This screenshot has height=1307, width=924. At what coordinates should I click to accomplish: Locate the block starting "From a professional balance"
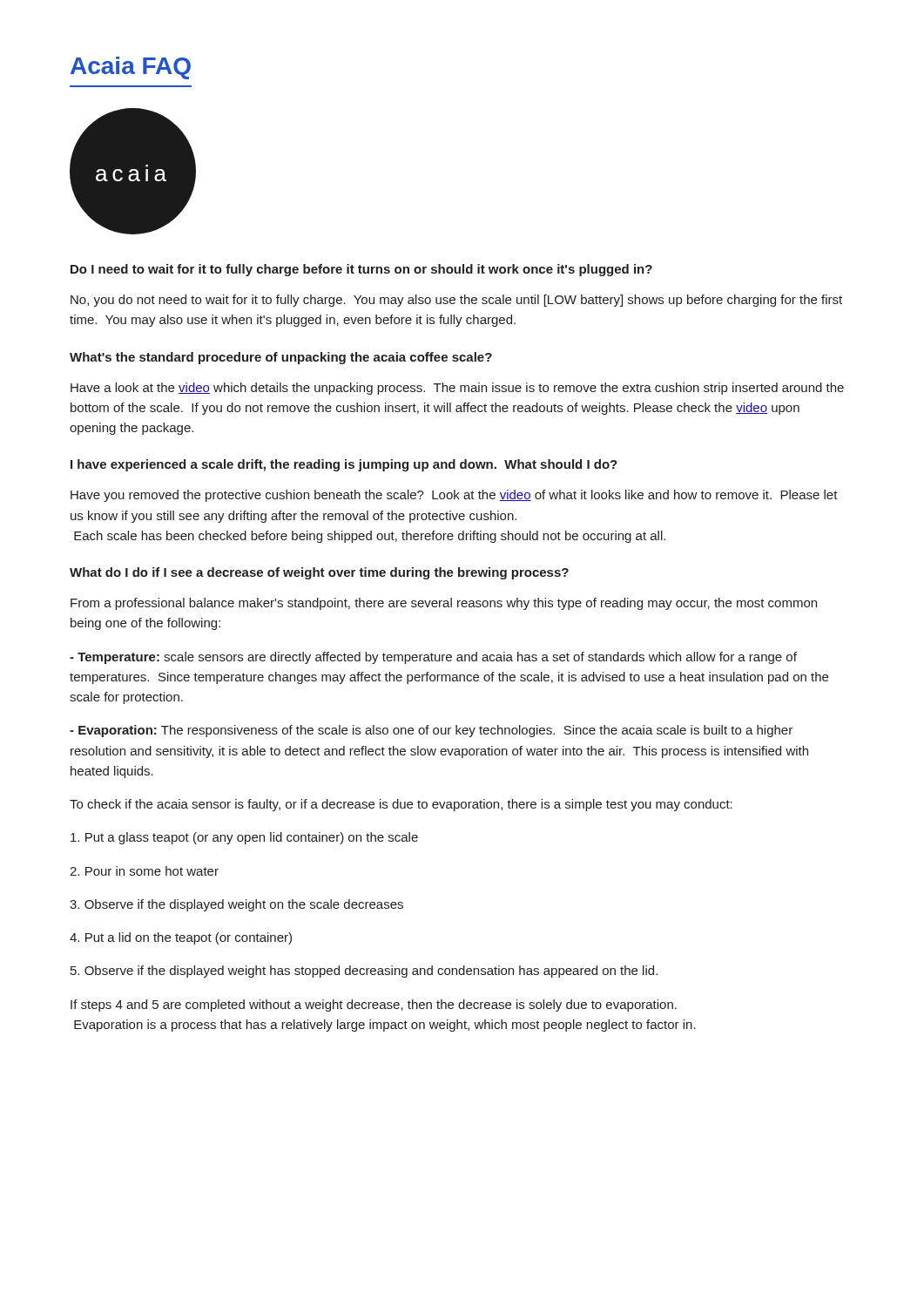(458, 613)
